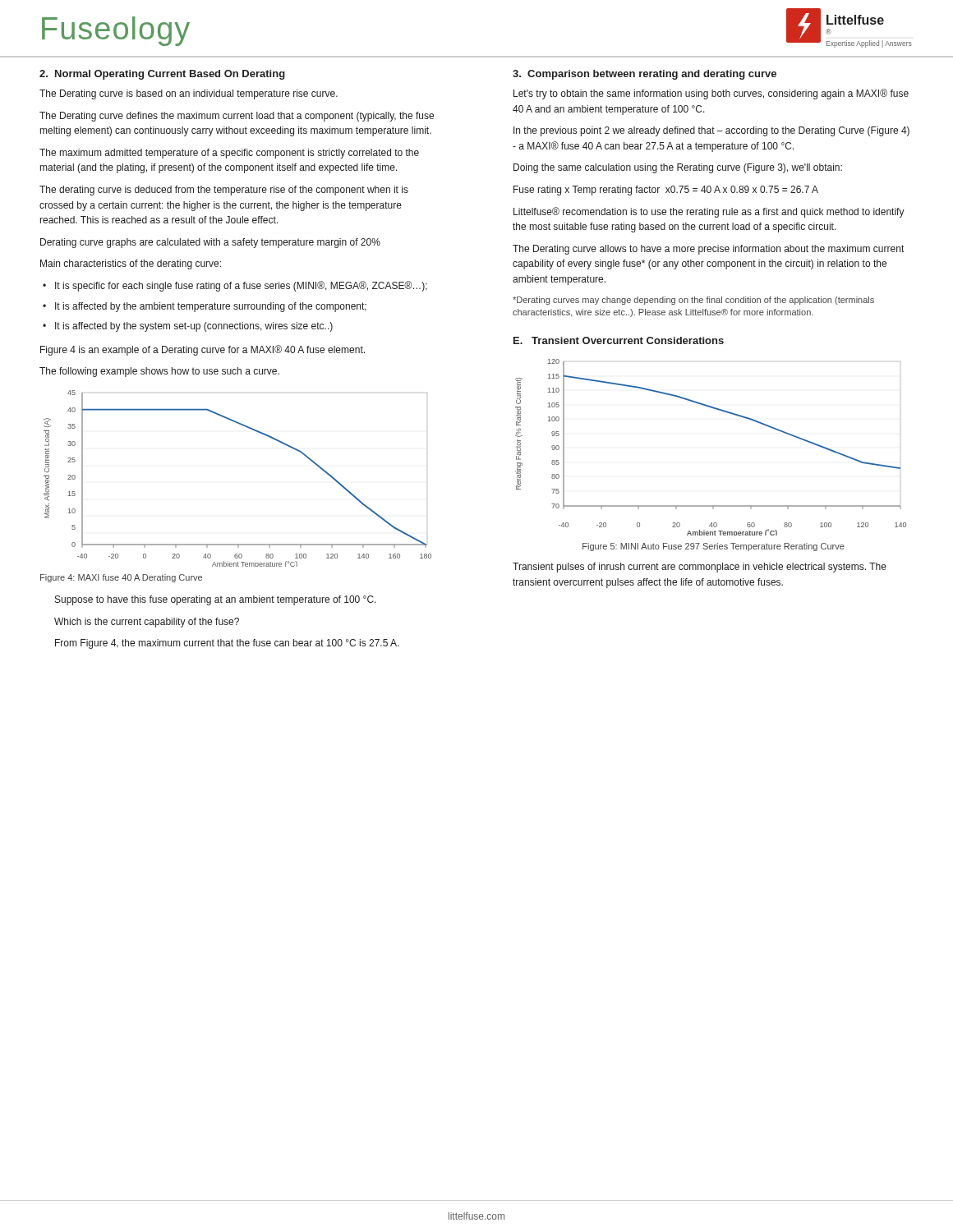The width and height of the screenshot is (953, 1232).
Task: Point to the element starting "The Derating curve allows"
Action: pos(708,264)
